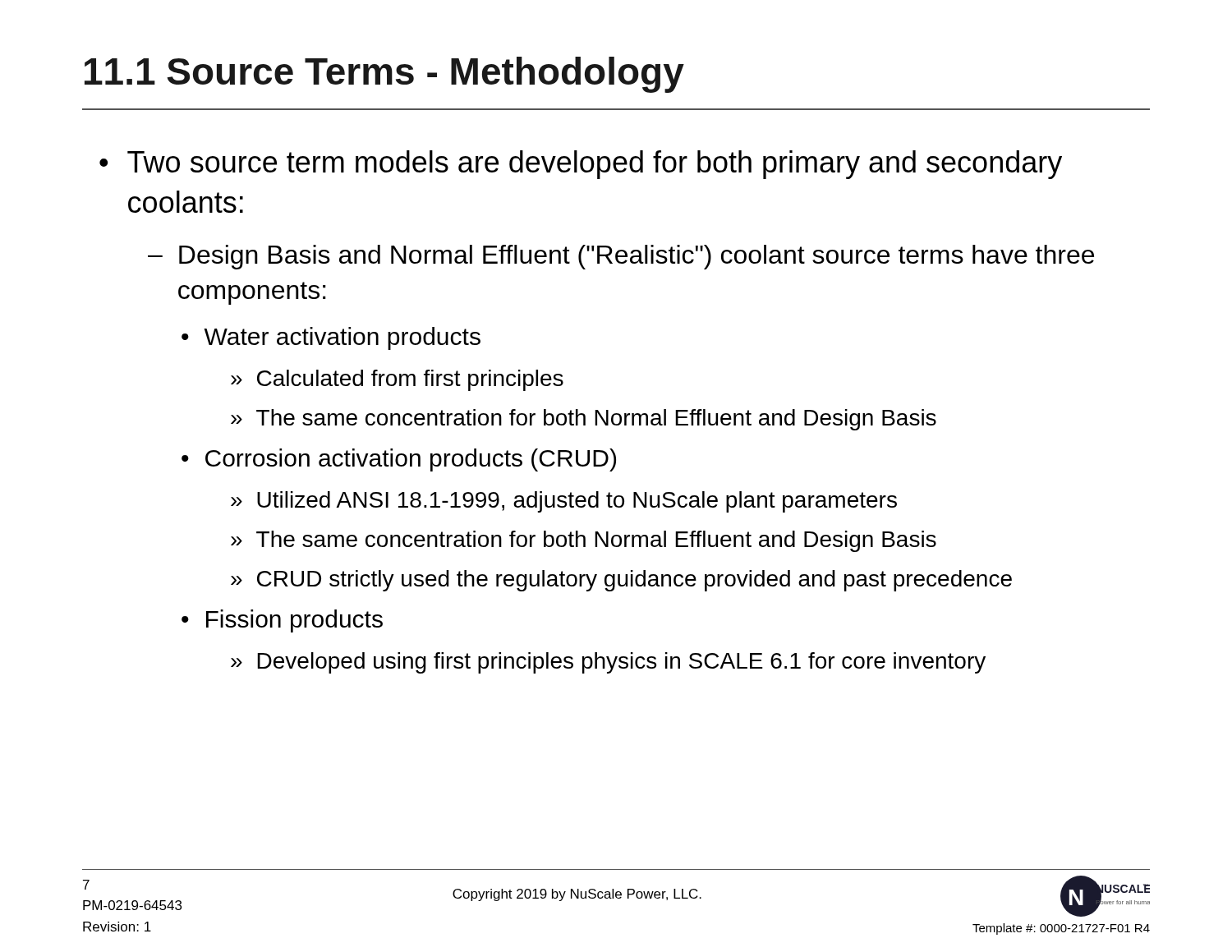Find "• Fission products" on this page

point(282,619)
